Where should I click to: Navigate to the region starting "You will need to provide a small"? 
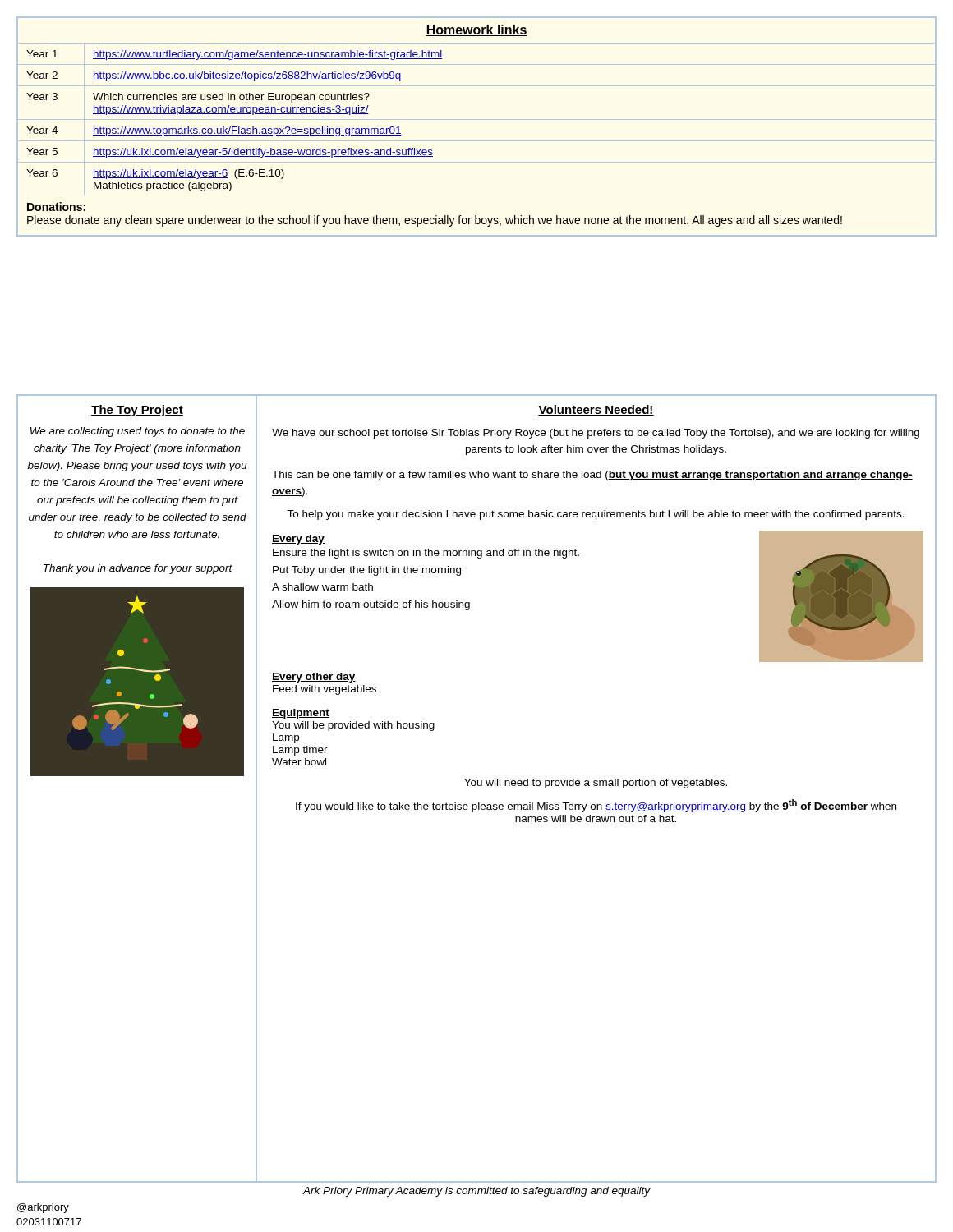click(596, 783)
